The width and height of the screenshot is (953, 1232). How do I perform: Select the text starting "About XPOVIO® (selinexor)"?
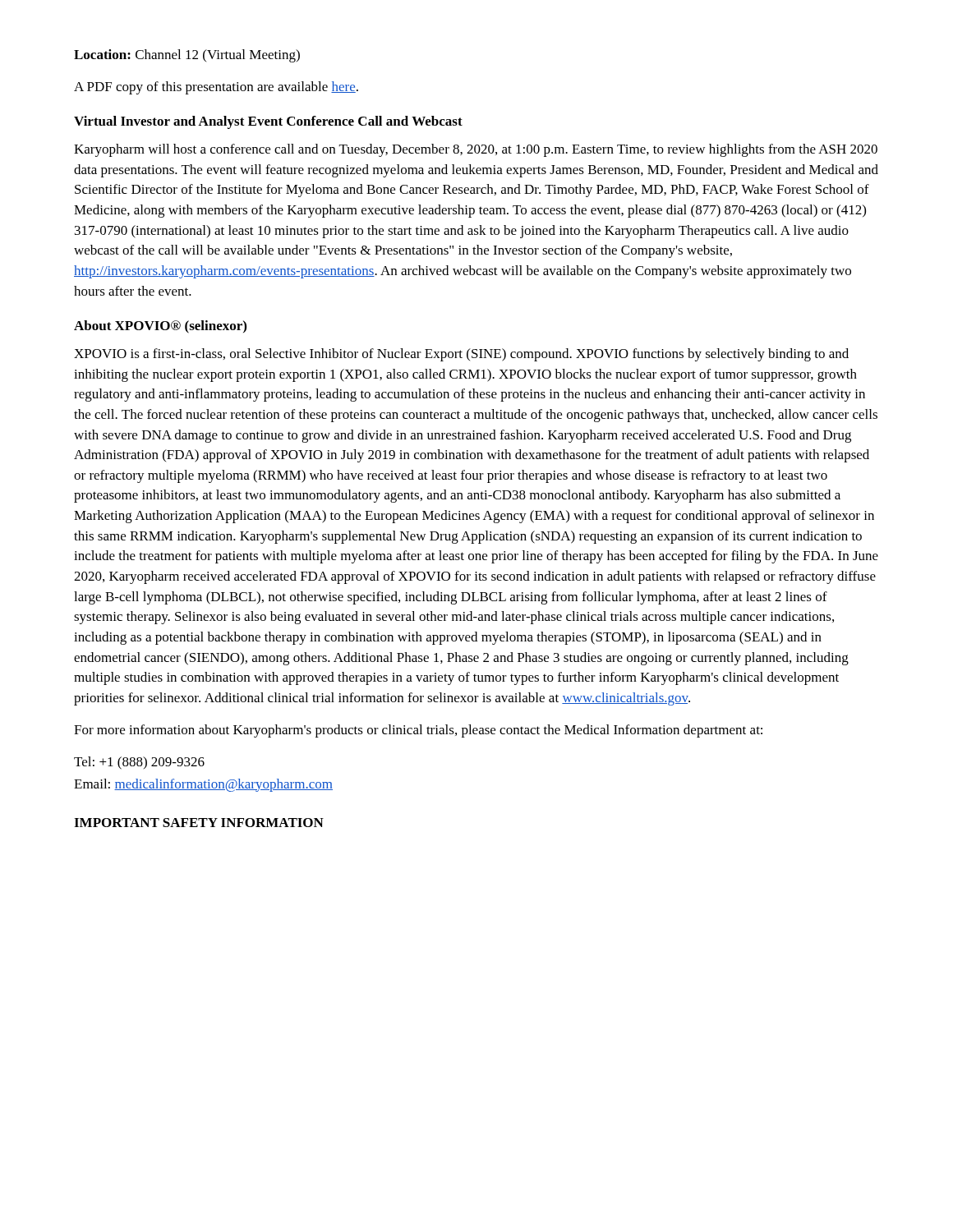161,326
